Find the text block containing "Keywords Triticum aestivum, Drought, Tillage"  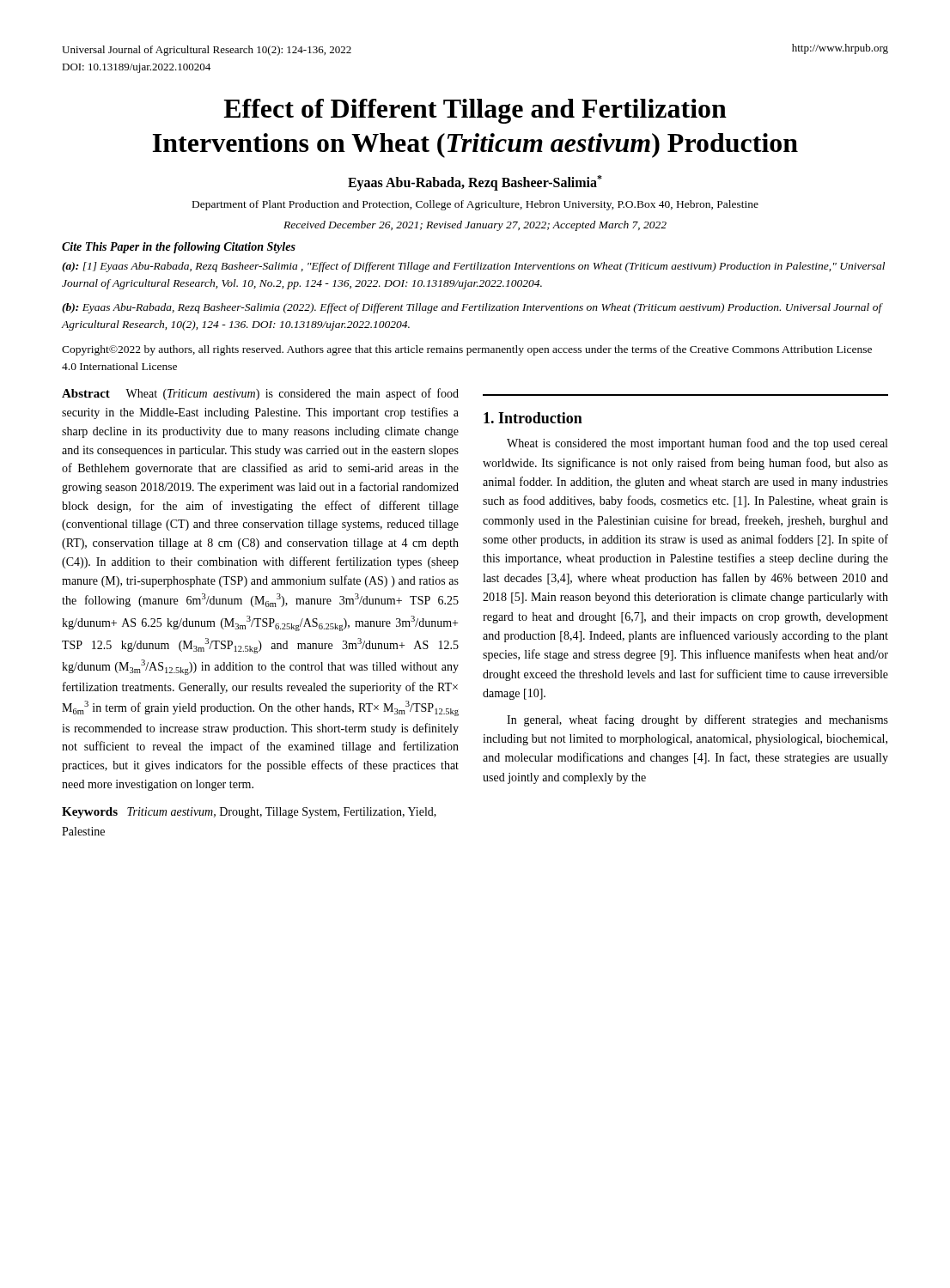click(249, 821)
